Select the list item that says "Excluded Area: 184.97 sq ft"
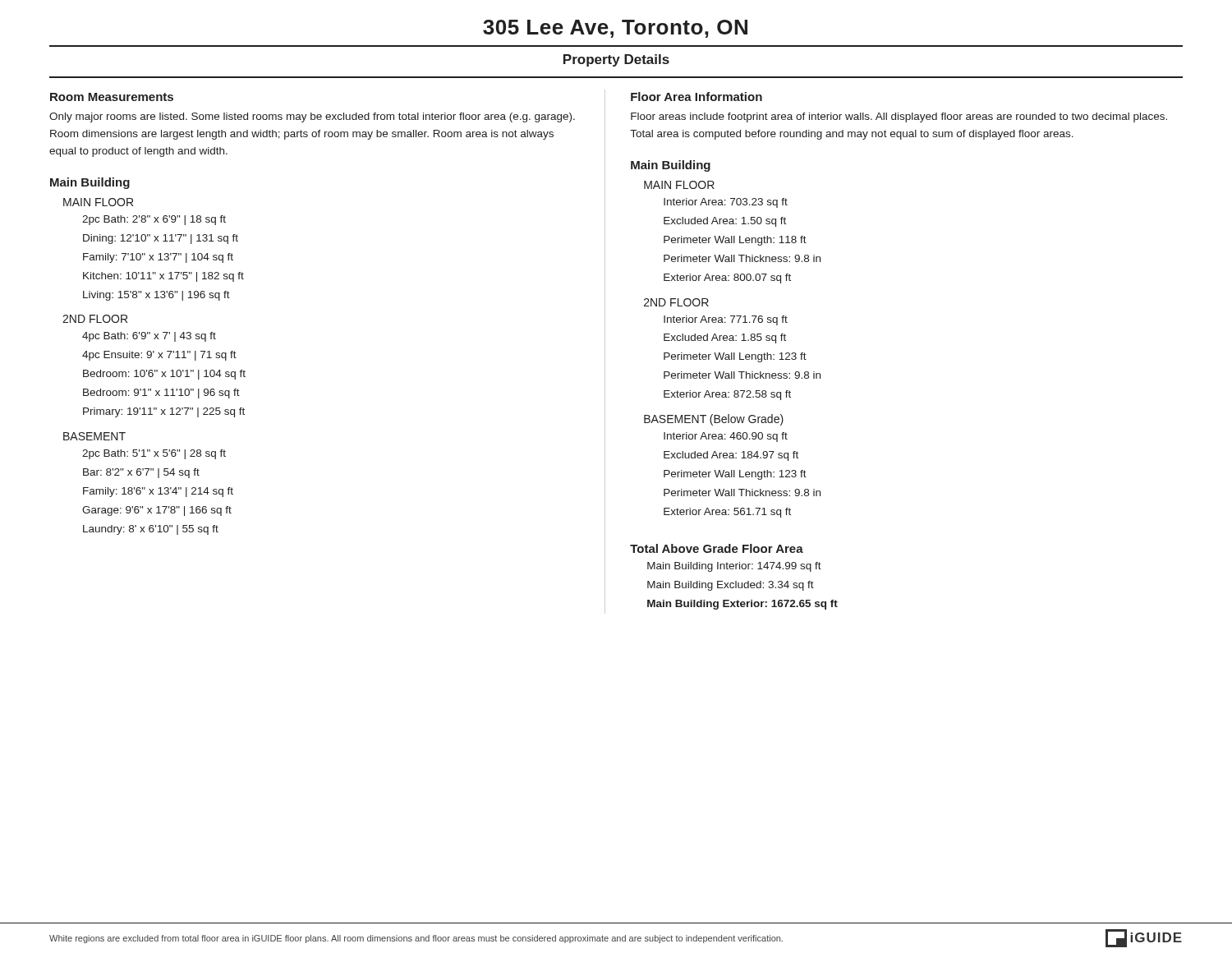The width and height of the screenshot is (1232, 953). (x=731, y=455)
